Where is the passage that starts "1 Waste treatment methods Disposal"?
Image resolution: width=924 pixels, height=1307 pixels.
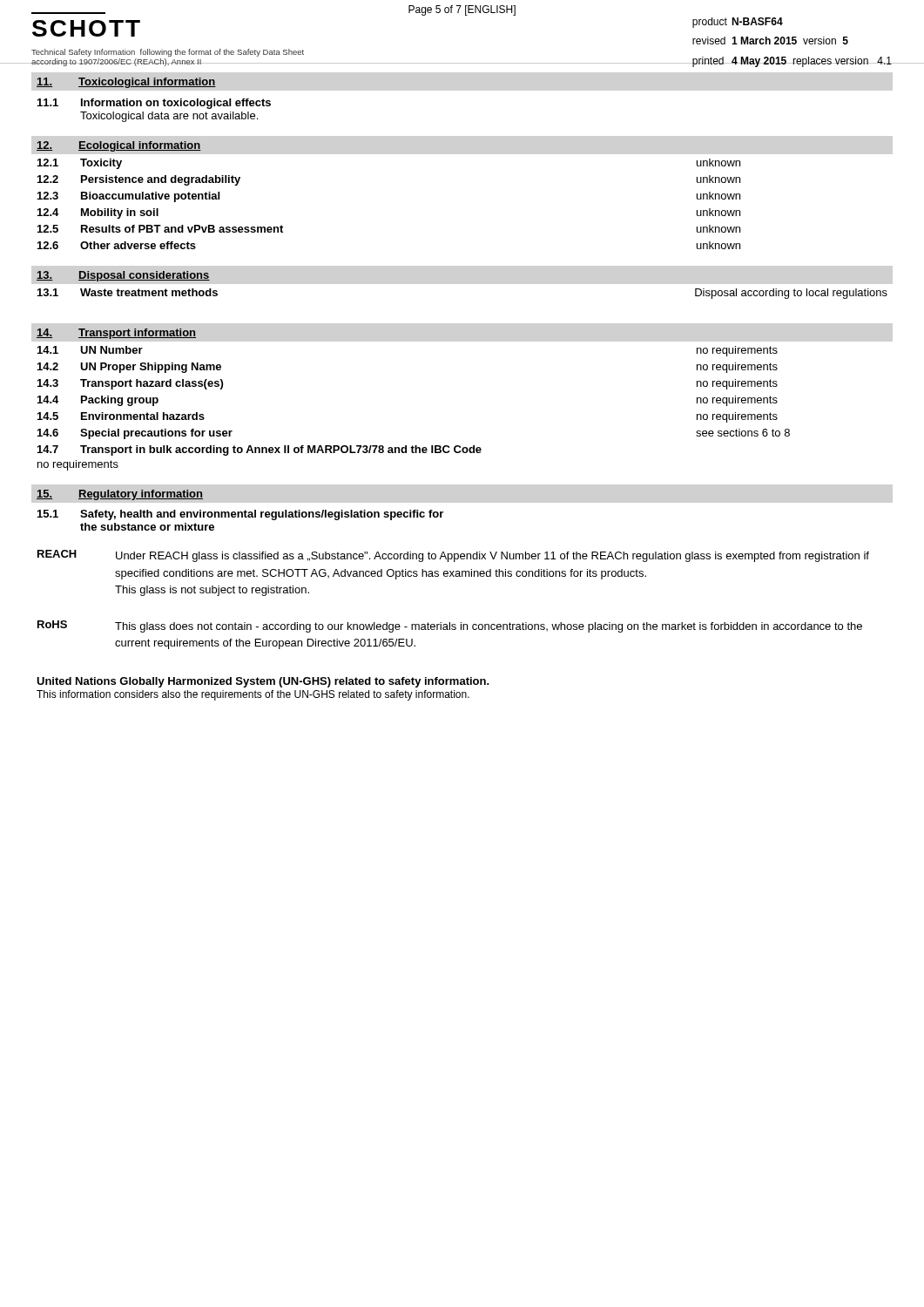[x=43, y=294]
